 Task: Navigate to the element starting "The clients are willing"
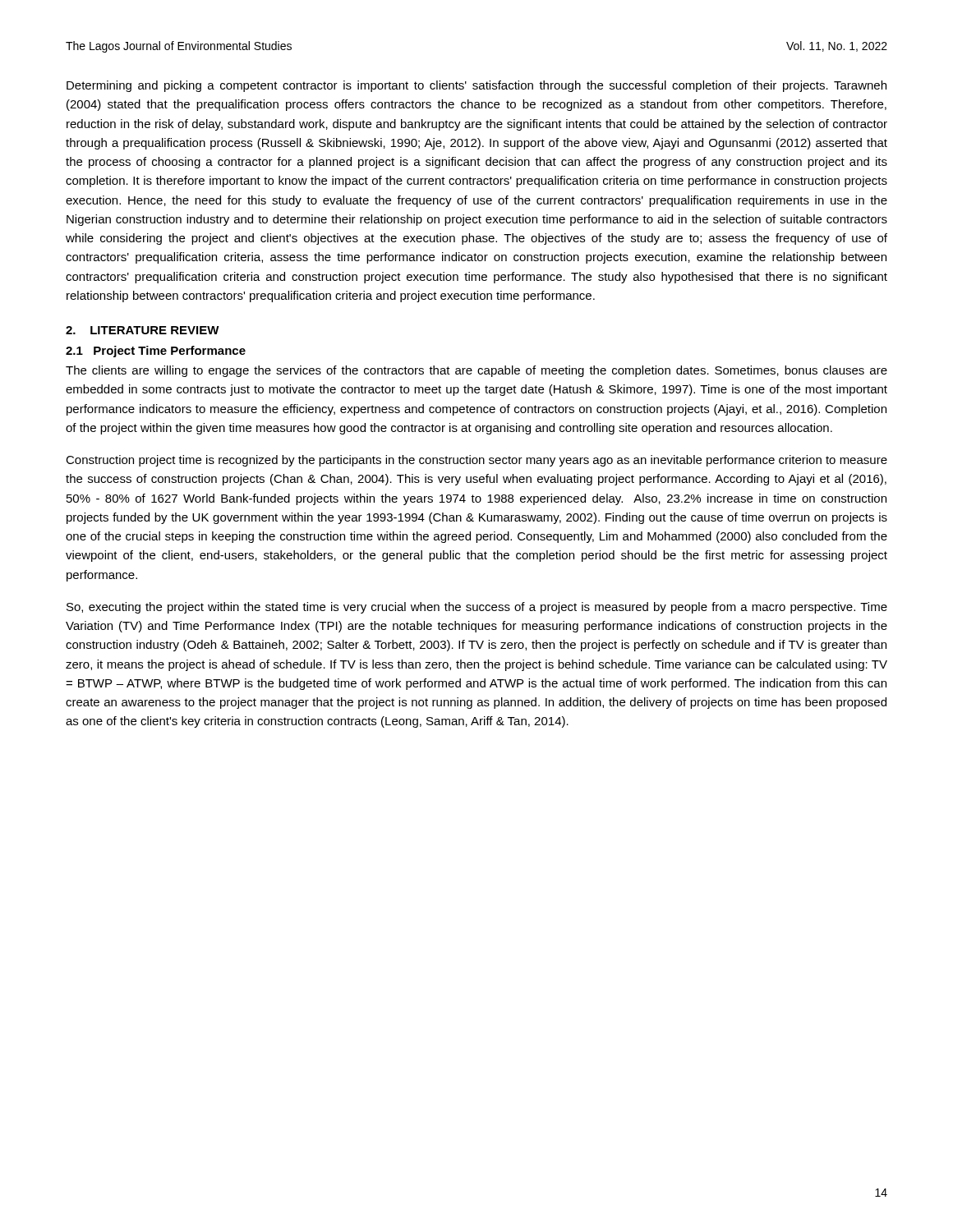476,399
